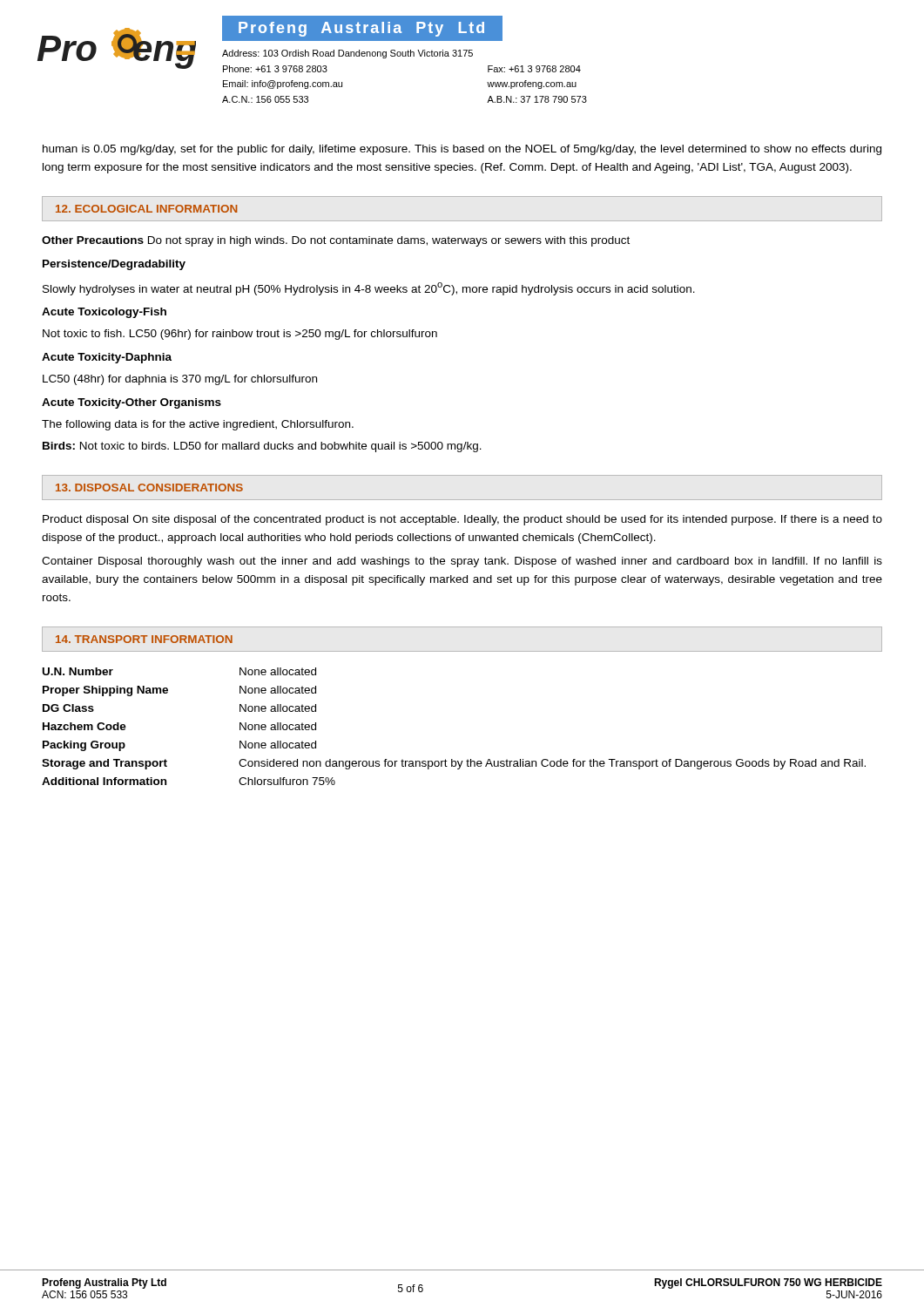Locate the text "14. TRANSPORT INFORMATION"
Viewport: 924px width, 1307px height.
144,639
